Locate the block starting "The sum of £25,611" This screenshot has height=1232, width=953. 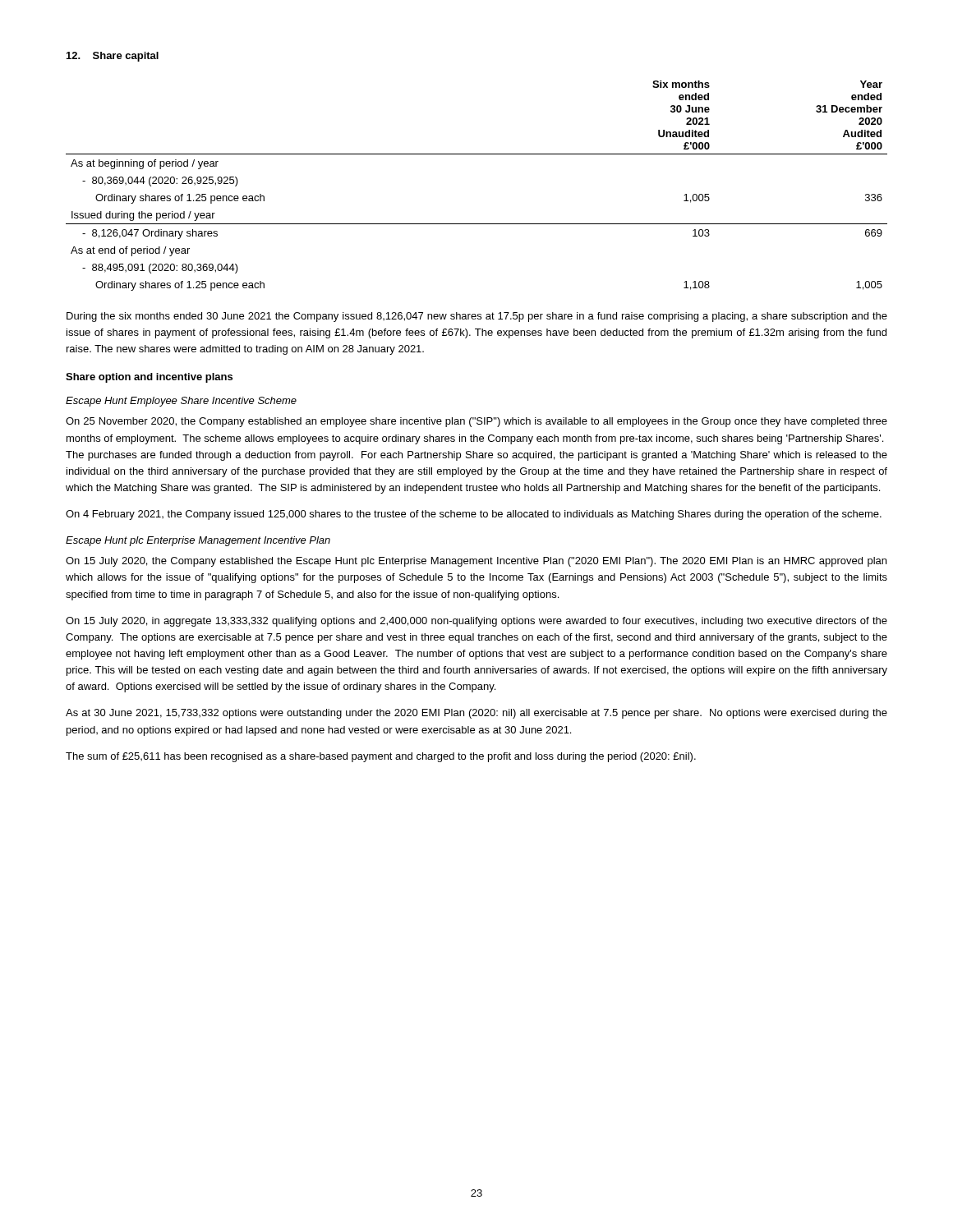click(x=381, y=756)
